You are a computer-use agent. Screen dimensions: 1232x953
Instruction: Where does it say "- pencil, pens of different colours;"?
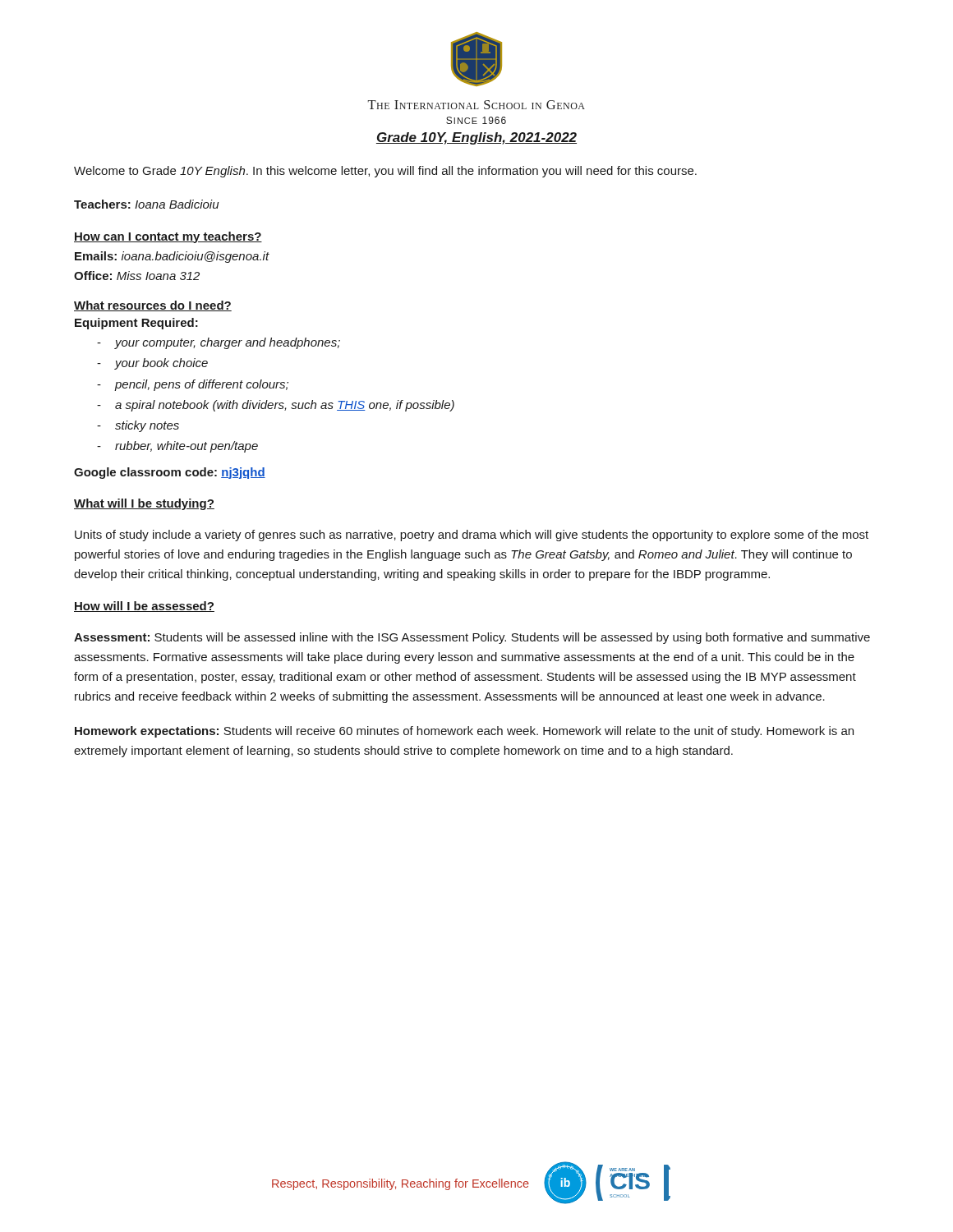pos(181,384)
